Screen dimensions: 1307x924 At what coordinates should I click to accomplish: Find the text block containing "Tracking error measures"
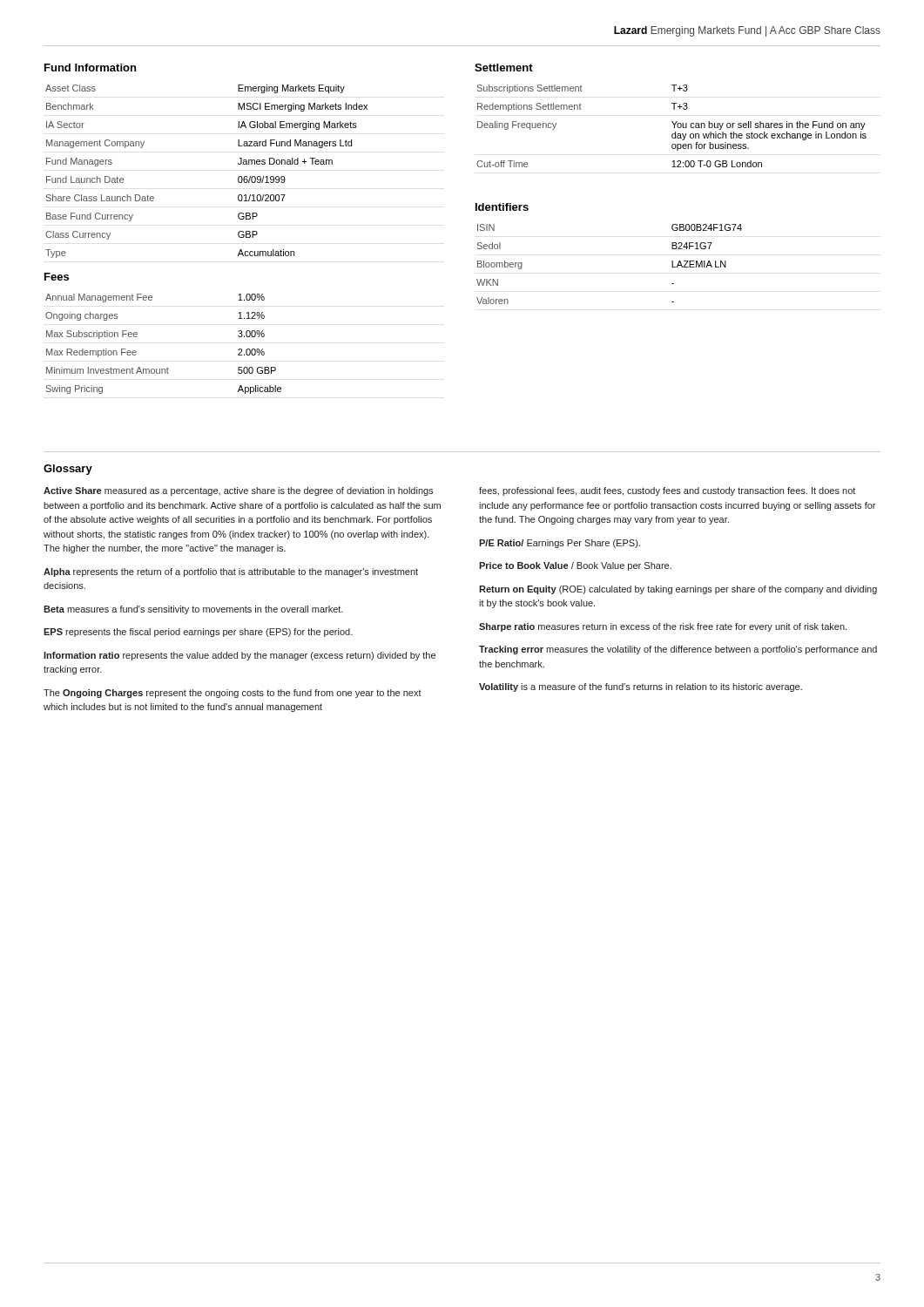[679, 657]
